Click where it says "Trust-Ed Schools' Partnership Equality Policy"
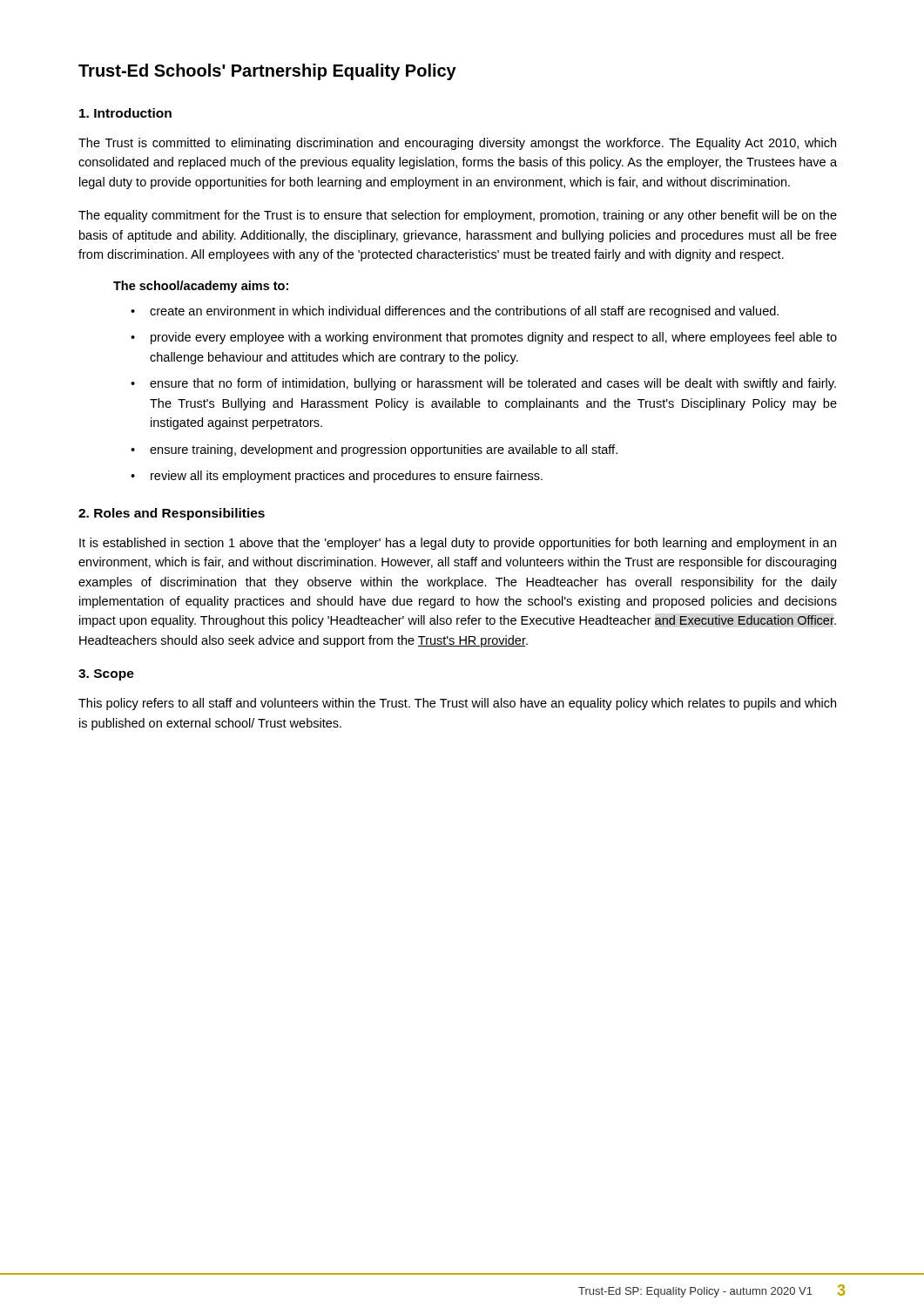 click(267, 71)
